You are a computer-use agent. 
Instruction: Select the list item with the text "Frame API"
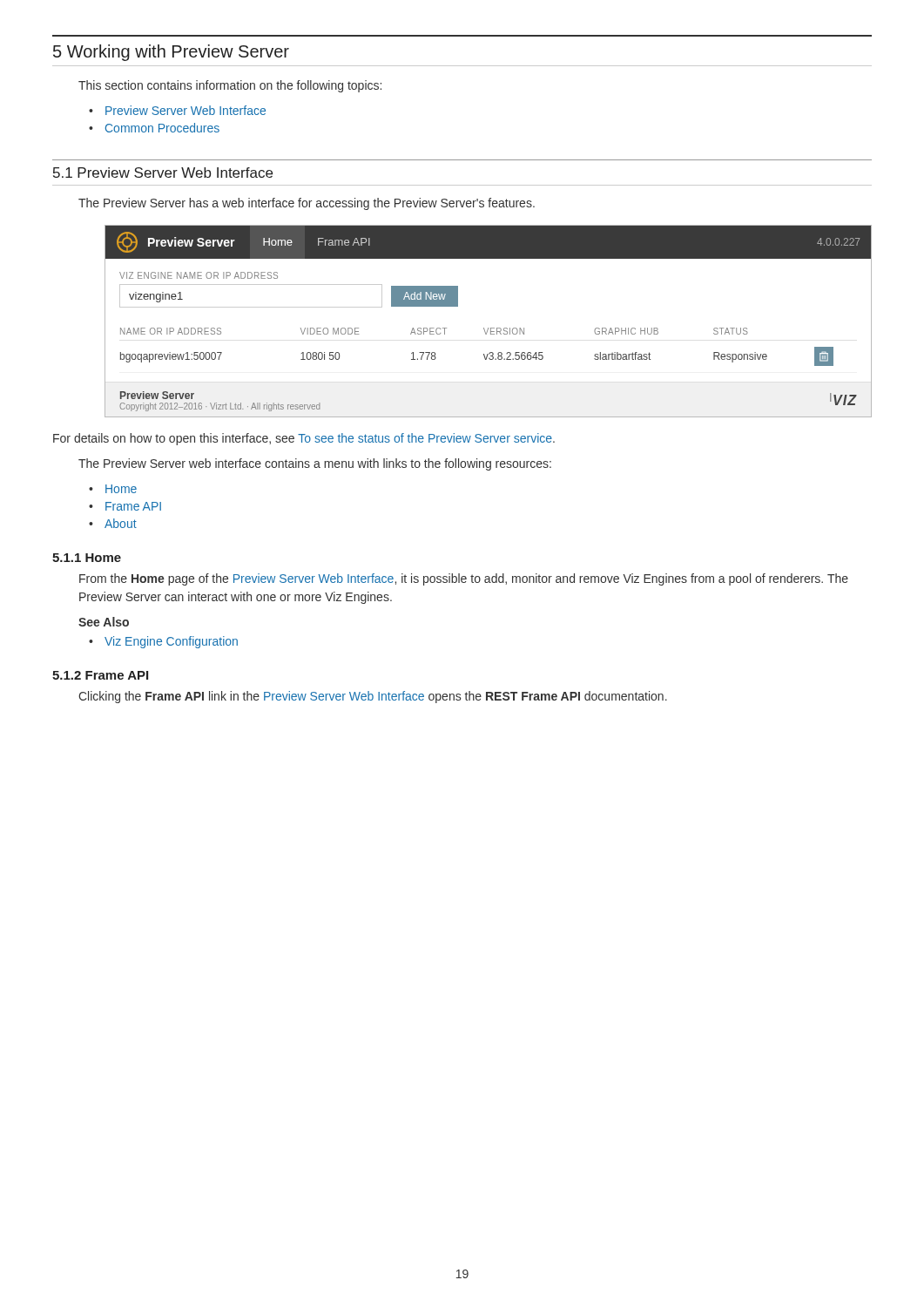point(133,506)
